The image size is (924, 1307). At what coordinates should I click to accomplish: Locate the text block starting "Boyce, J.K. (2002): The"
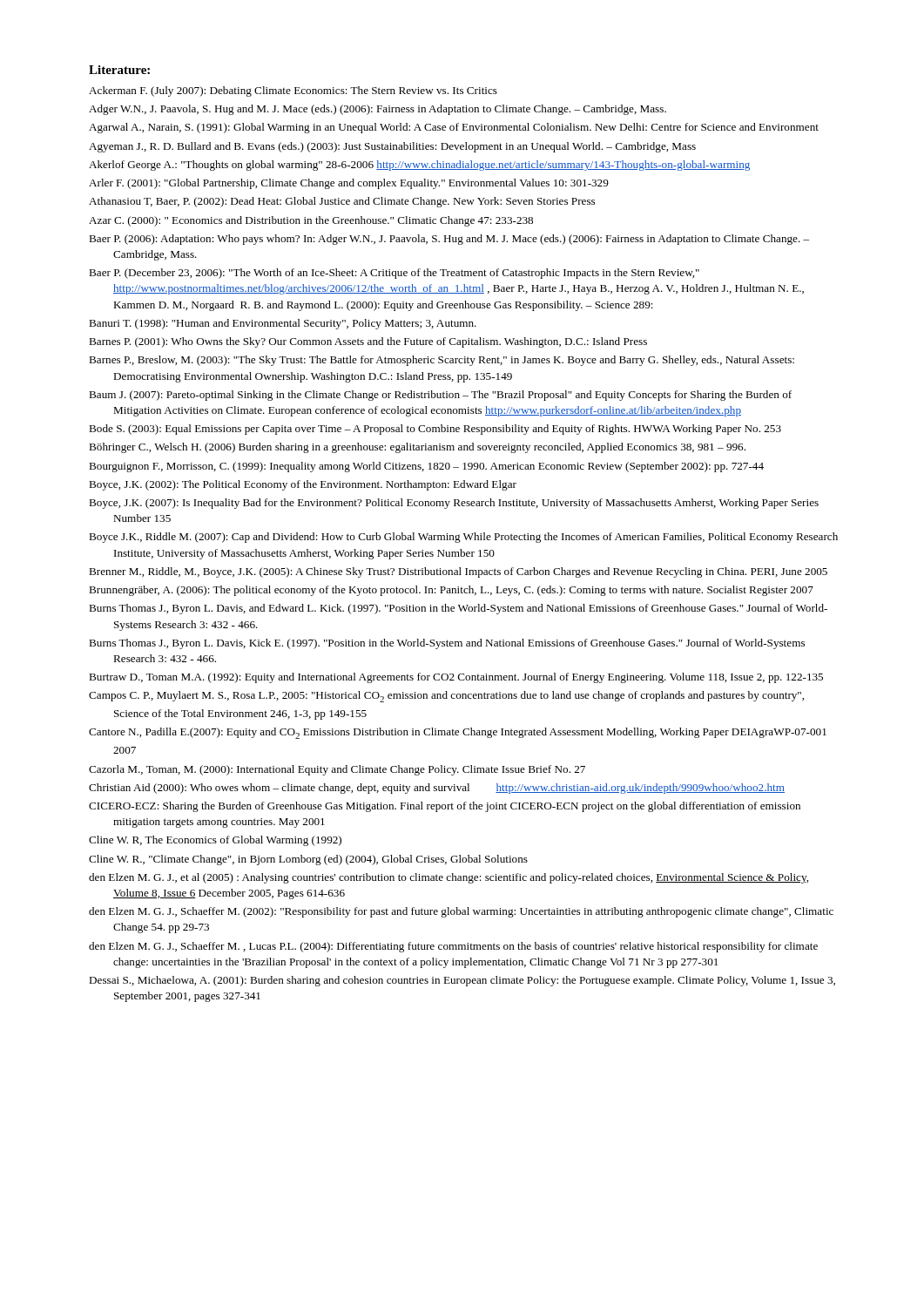[x=303, y=484]
